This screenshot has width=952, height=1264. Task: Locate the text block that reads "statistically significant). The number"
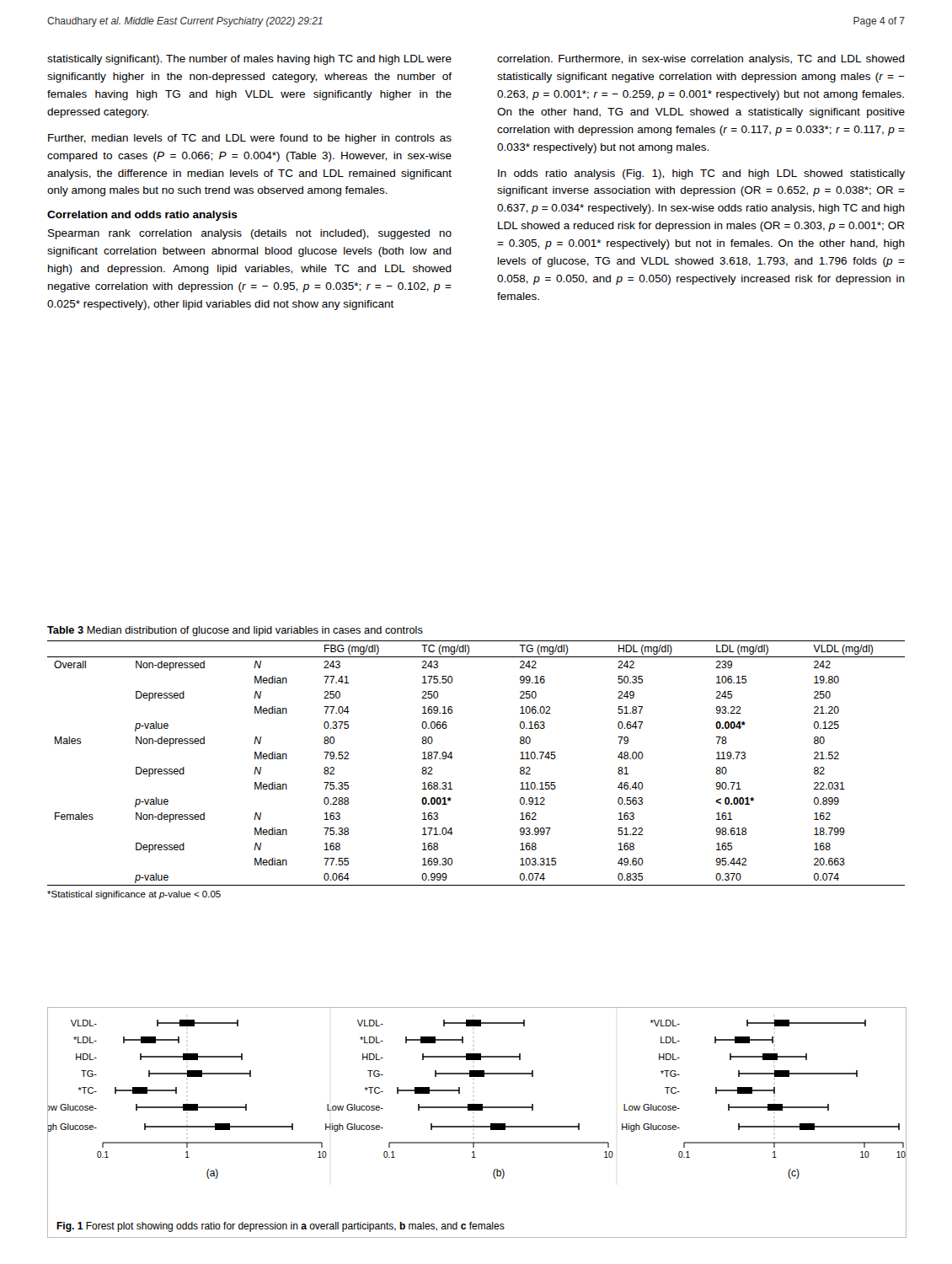coord(249,125)
